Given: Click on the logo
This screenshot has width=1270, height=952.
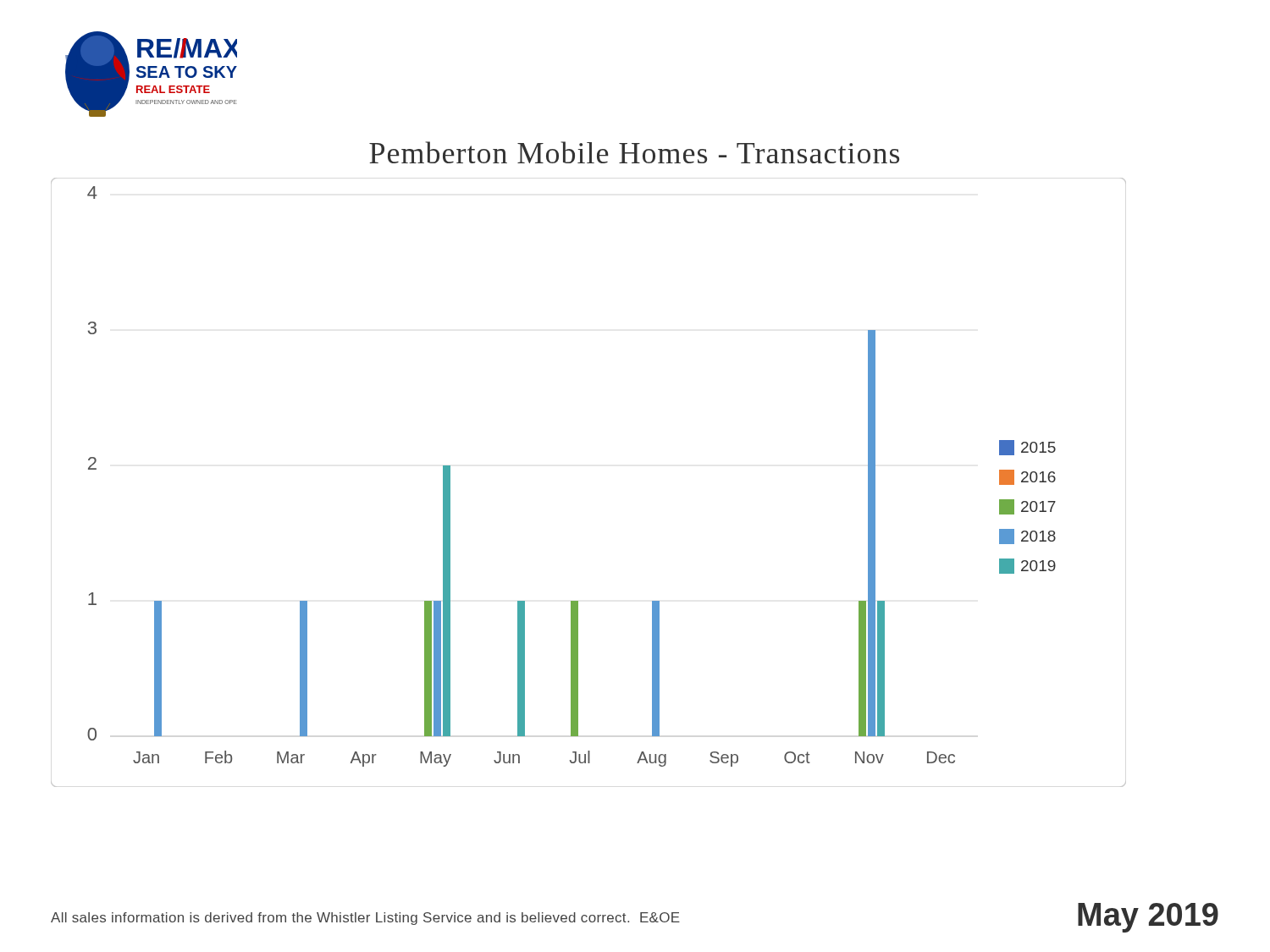Looking at the screenshot, I should (144, 72).
